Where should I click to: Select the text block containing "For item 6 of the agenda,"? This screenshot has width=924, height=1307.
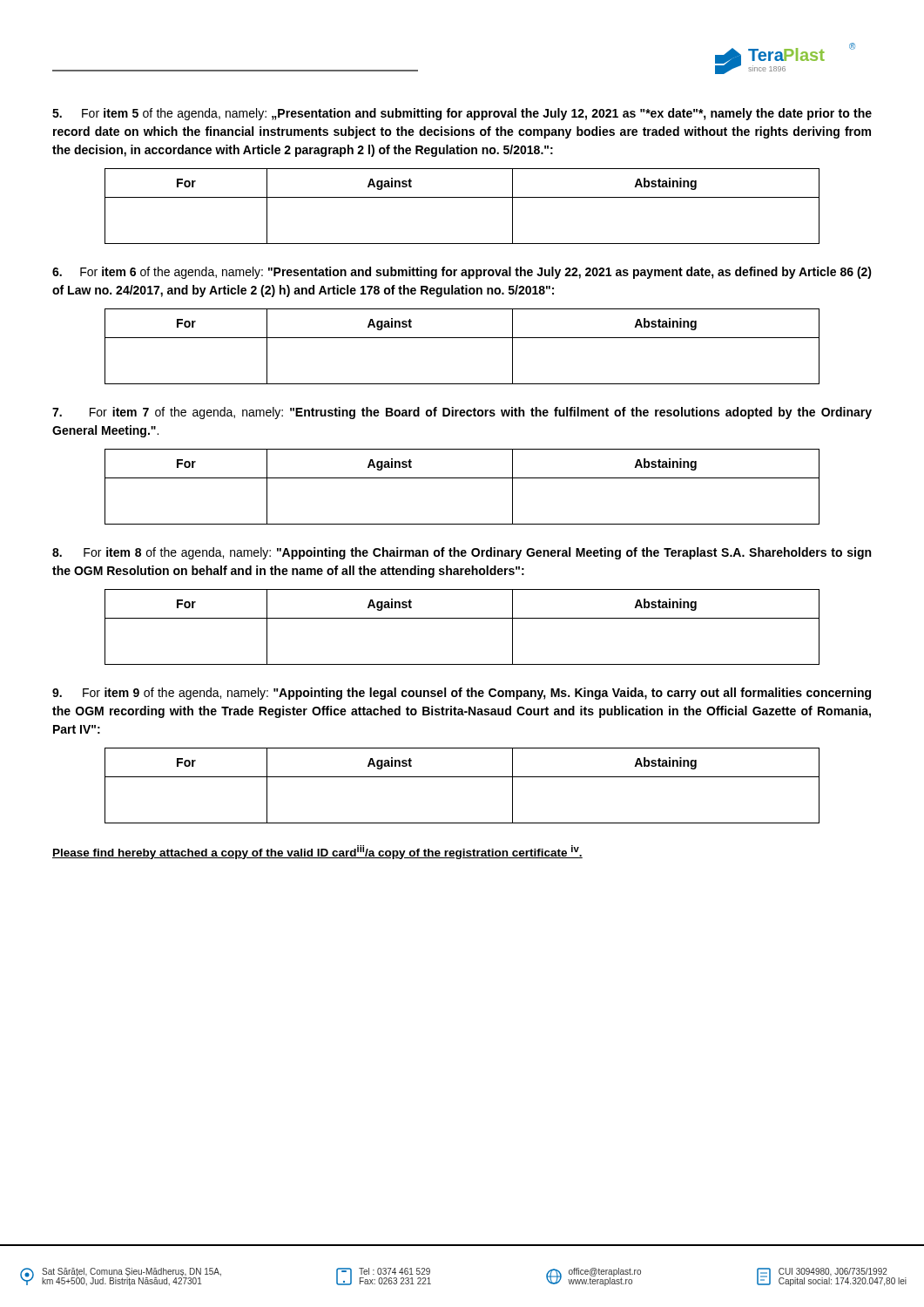(462, 281)
